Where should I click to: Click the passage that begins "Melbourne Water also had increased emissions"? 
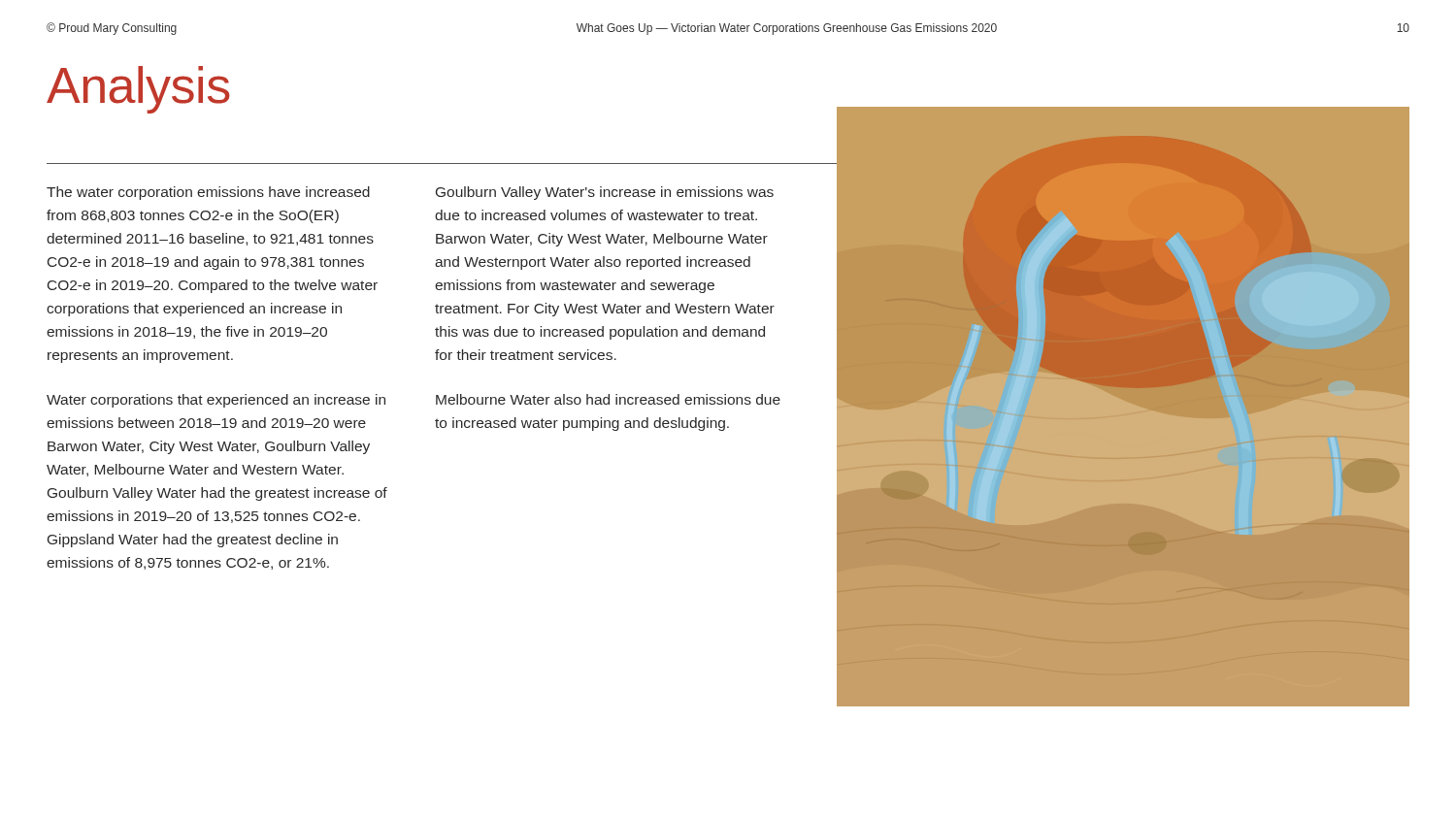[608, 411]
